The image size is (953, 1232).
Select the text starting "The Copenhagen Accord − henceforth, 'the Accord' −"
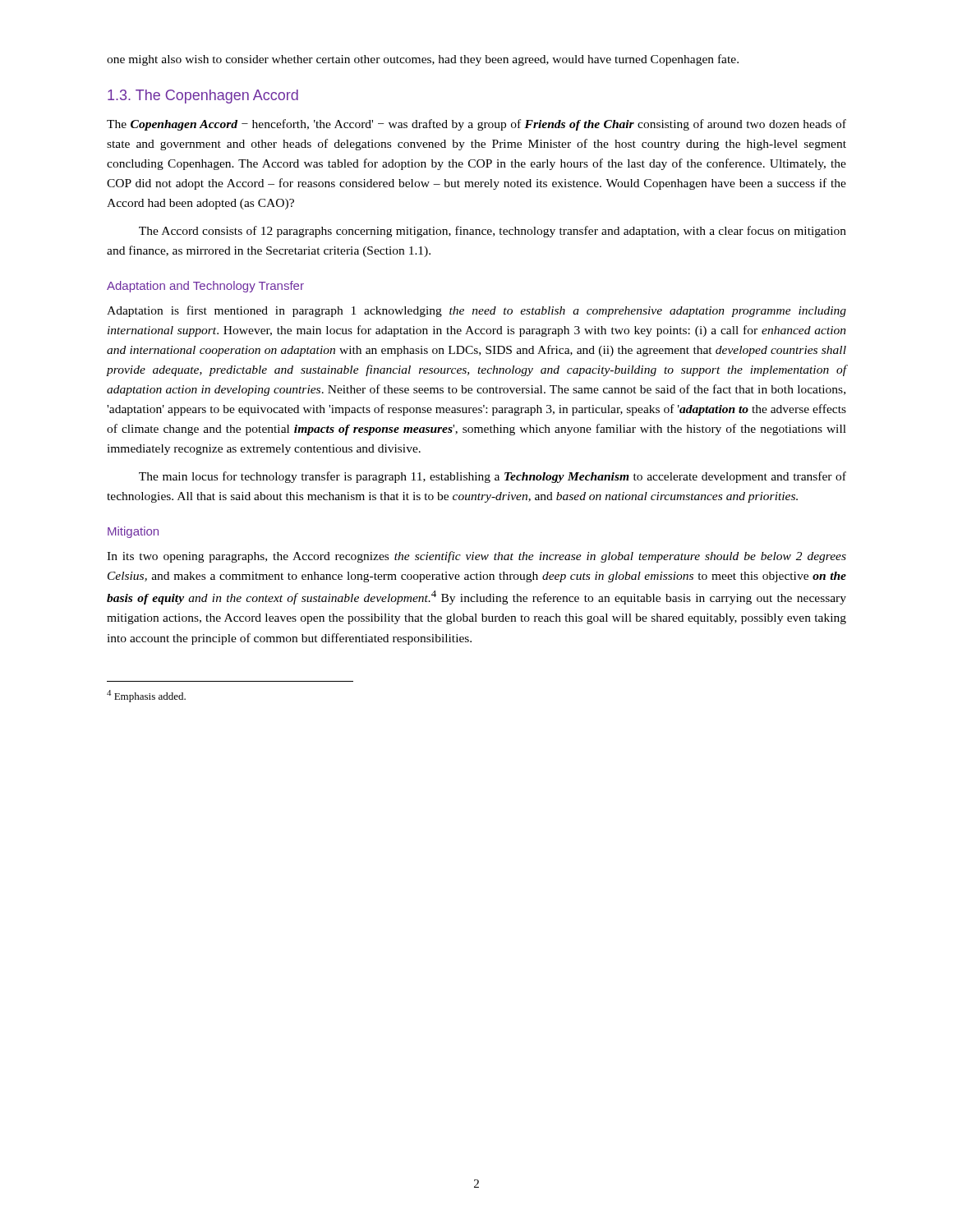point(476,163)
